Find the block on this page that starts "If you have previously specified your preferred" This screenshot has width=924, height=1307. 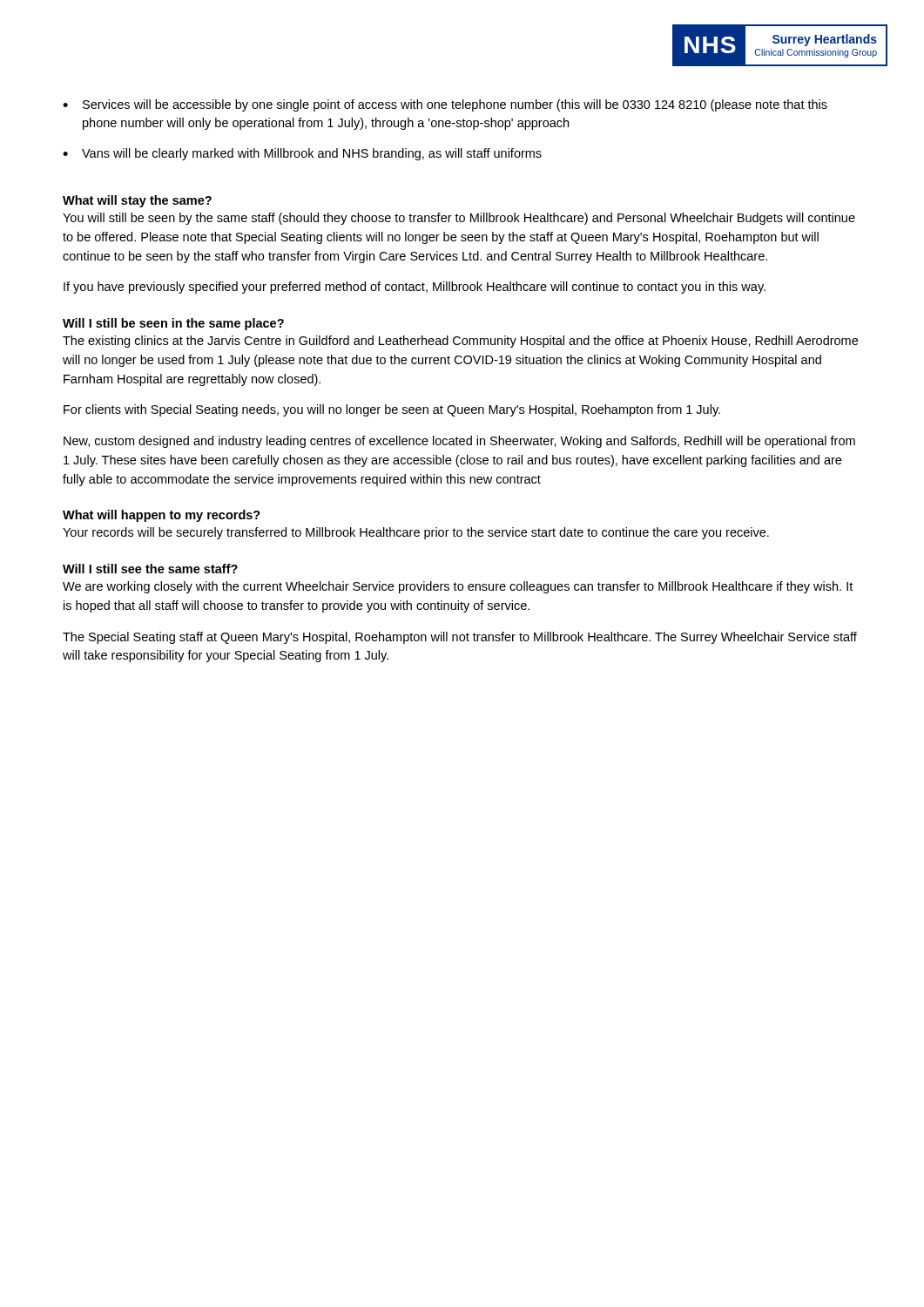click(x=415, y=287)
